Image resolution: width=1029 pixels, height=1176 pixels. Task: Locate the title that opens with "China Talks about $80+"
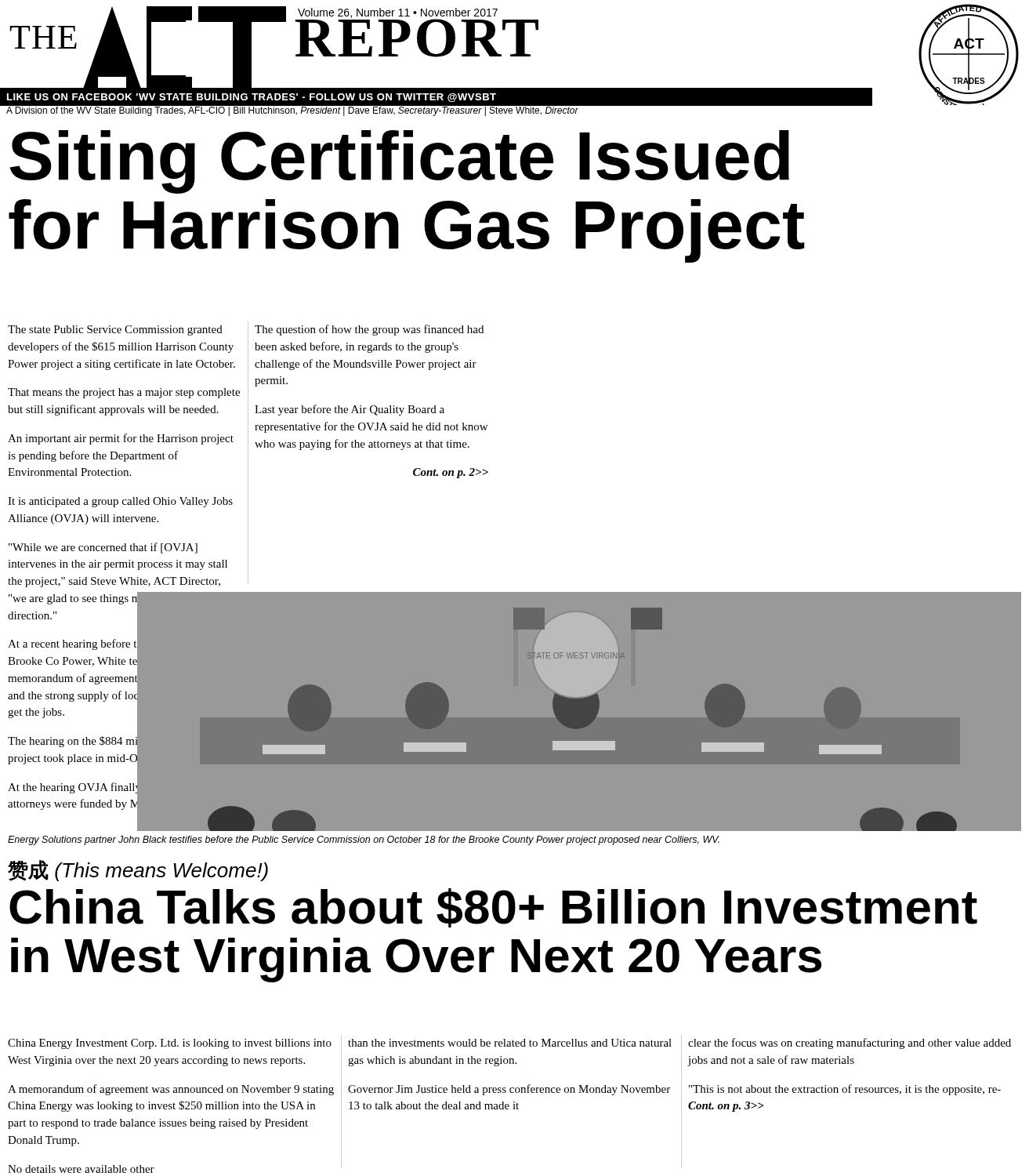coord(493,932)
